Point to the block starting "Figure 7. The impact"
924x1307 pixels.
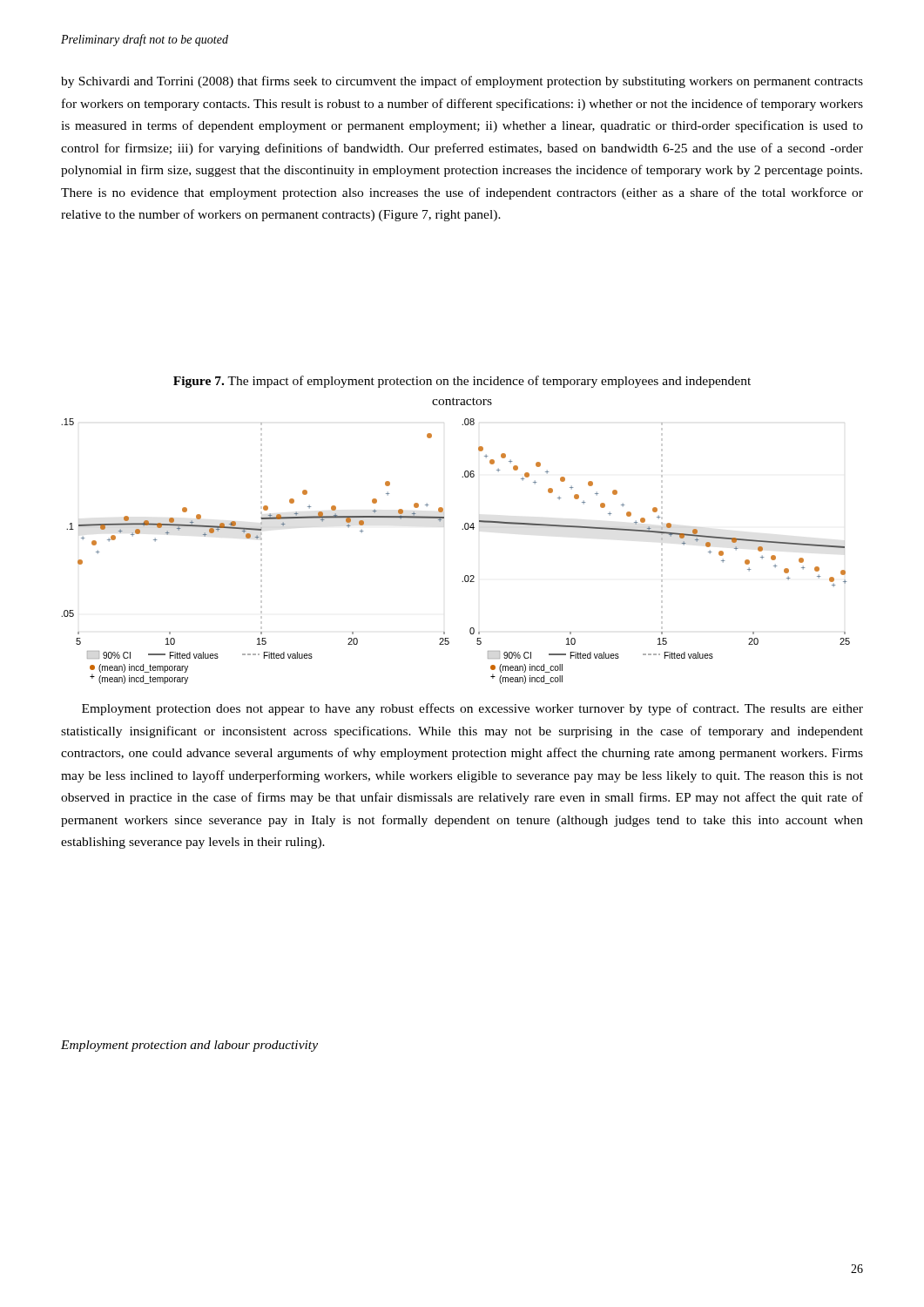point(462,390)
